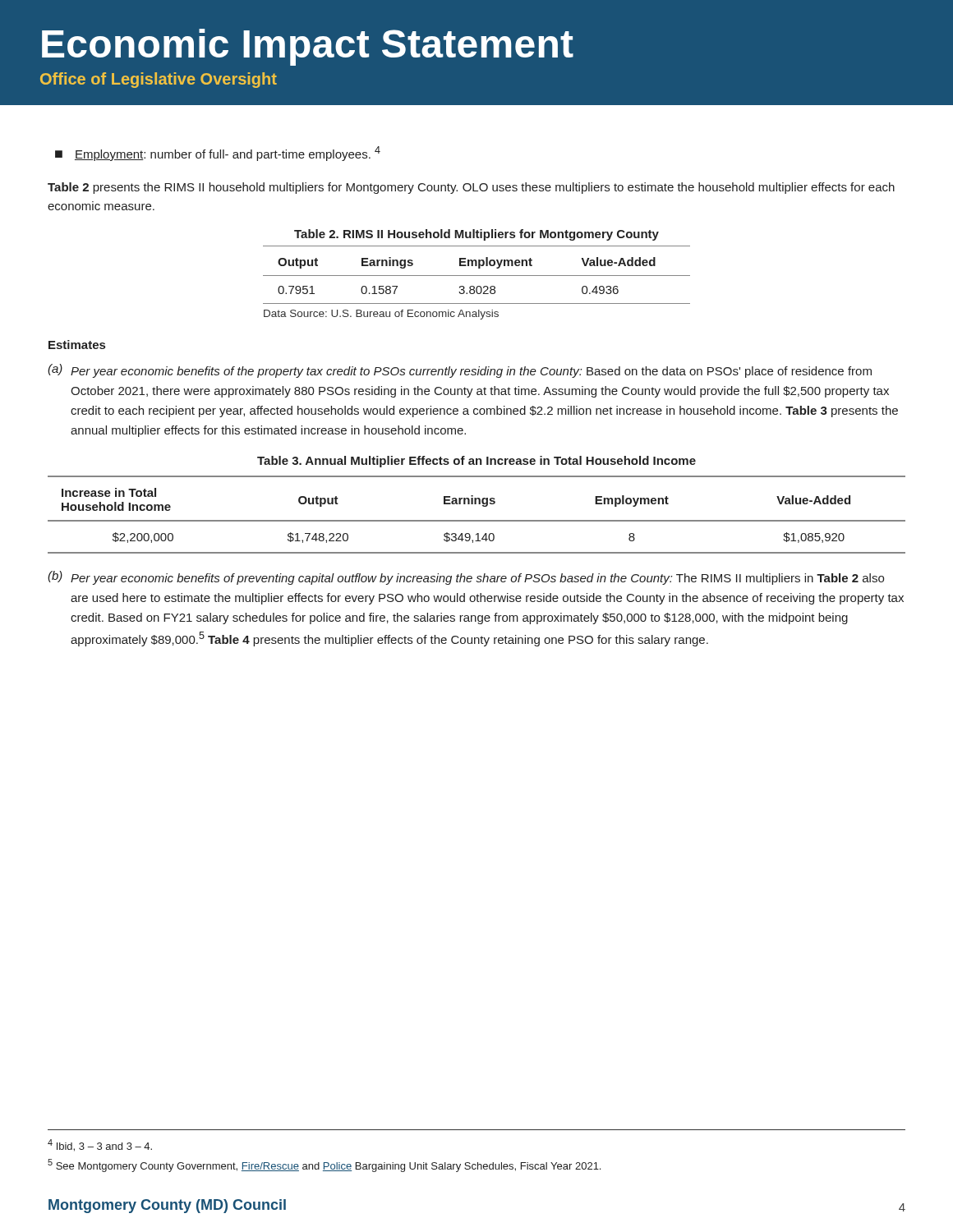Select the table that reads "3.8028"

[476, 283]
